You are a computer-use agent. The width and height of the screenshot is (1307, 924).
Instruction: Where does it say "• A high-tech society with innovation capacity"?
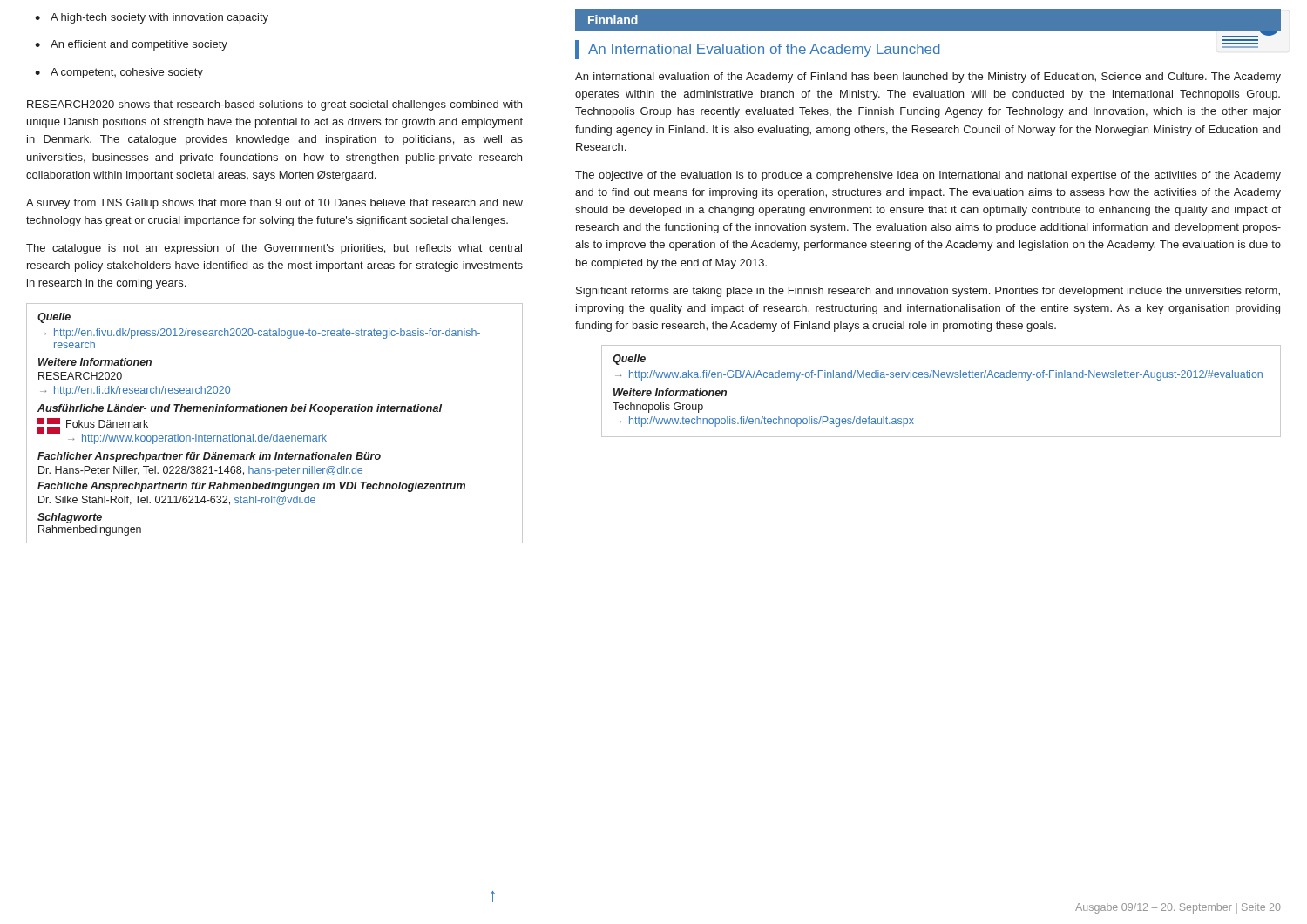pyautogui.click(x=152, y=19)
